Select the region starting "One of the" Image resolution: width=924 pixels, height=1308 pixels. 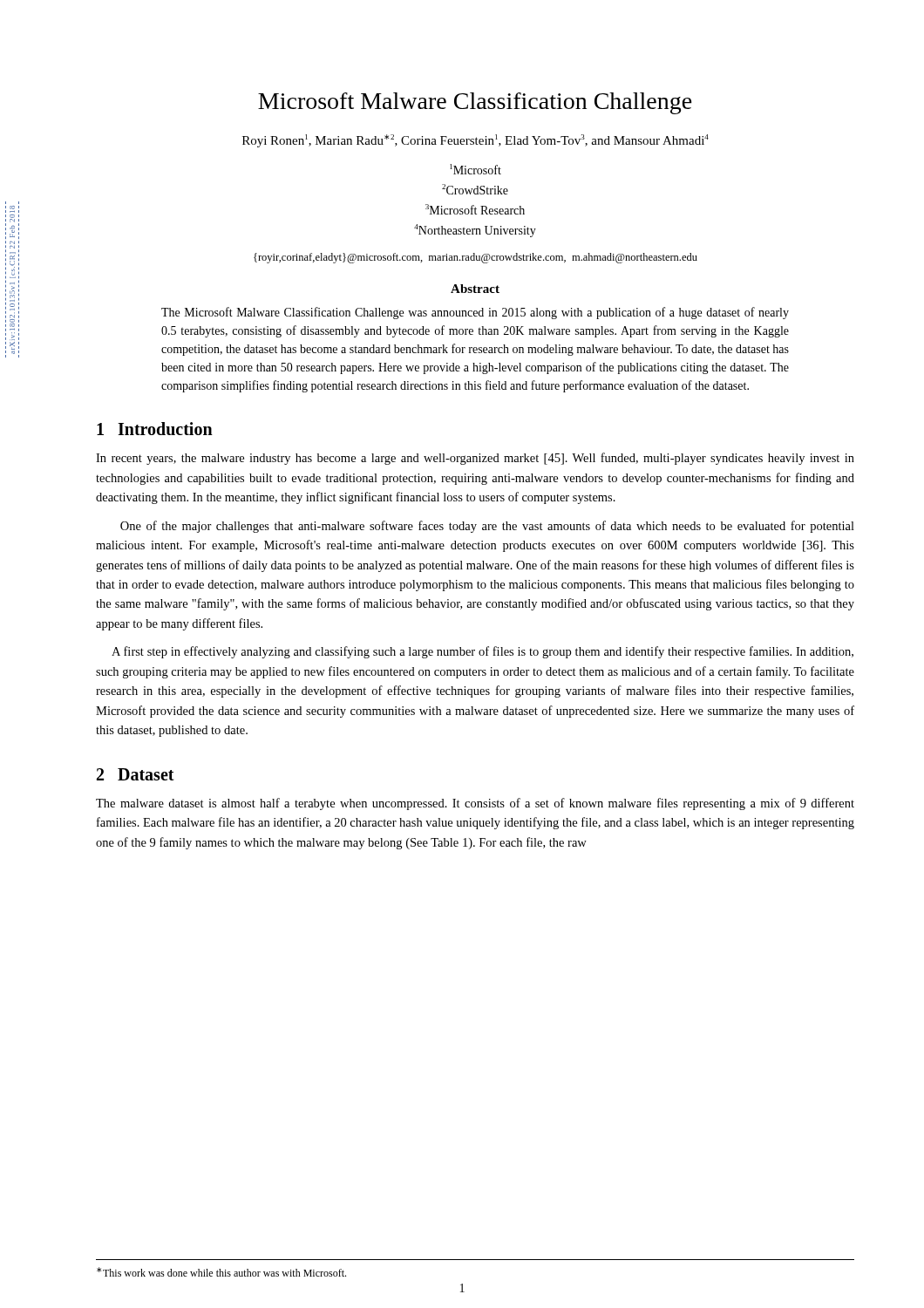(x=475, y=574)
